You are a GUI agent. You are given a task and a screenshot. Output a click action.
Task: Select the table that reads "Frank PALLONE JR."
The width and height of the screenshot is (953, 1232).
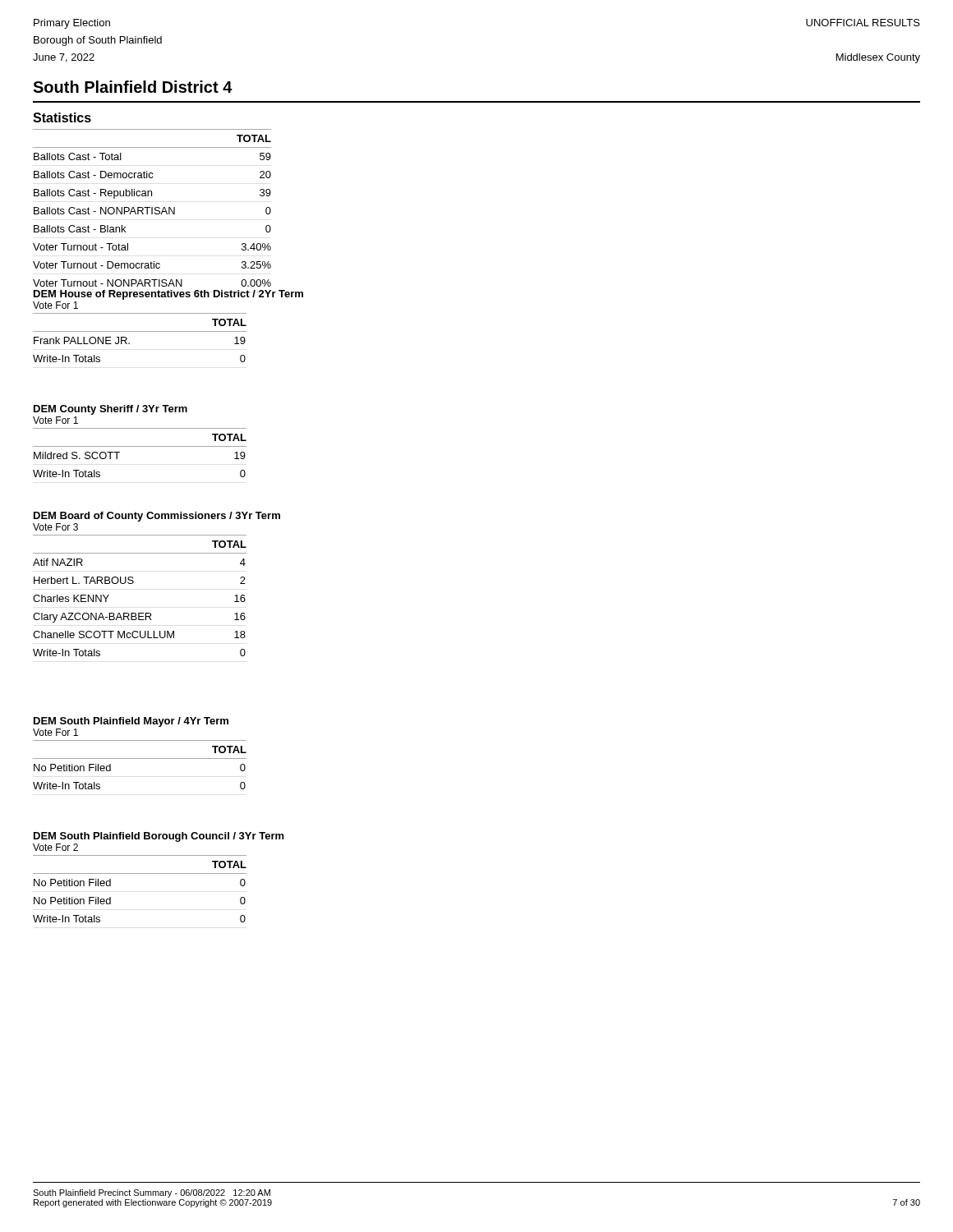(181, 340)
